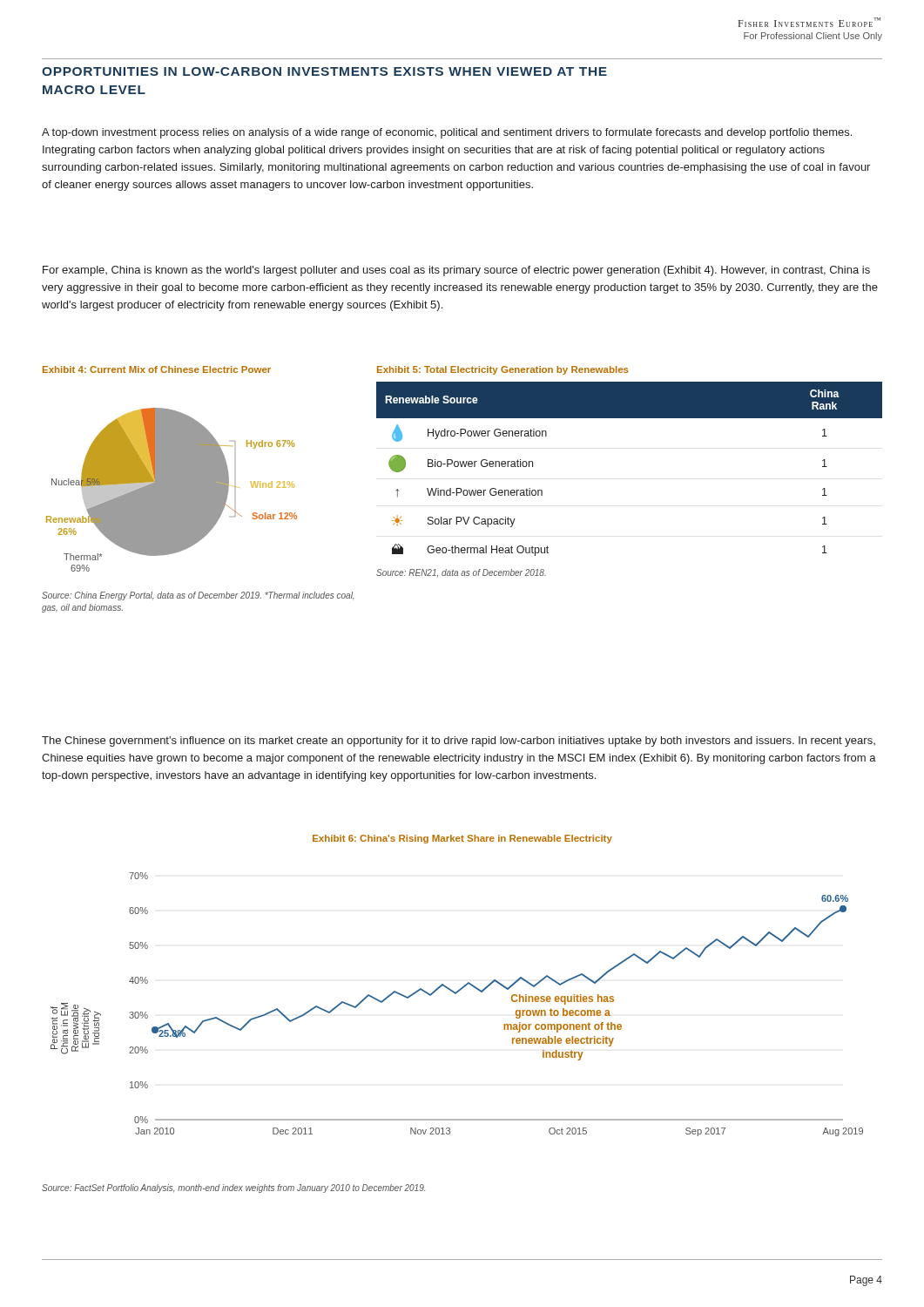Locate the text block that reads "The Chinese government's influence"
Viewport: 924px width, 1307px height.
[x=459, y=758]
